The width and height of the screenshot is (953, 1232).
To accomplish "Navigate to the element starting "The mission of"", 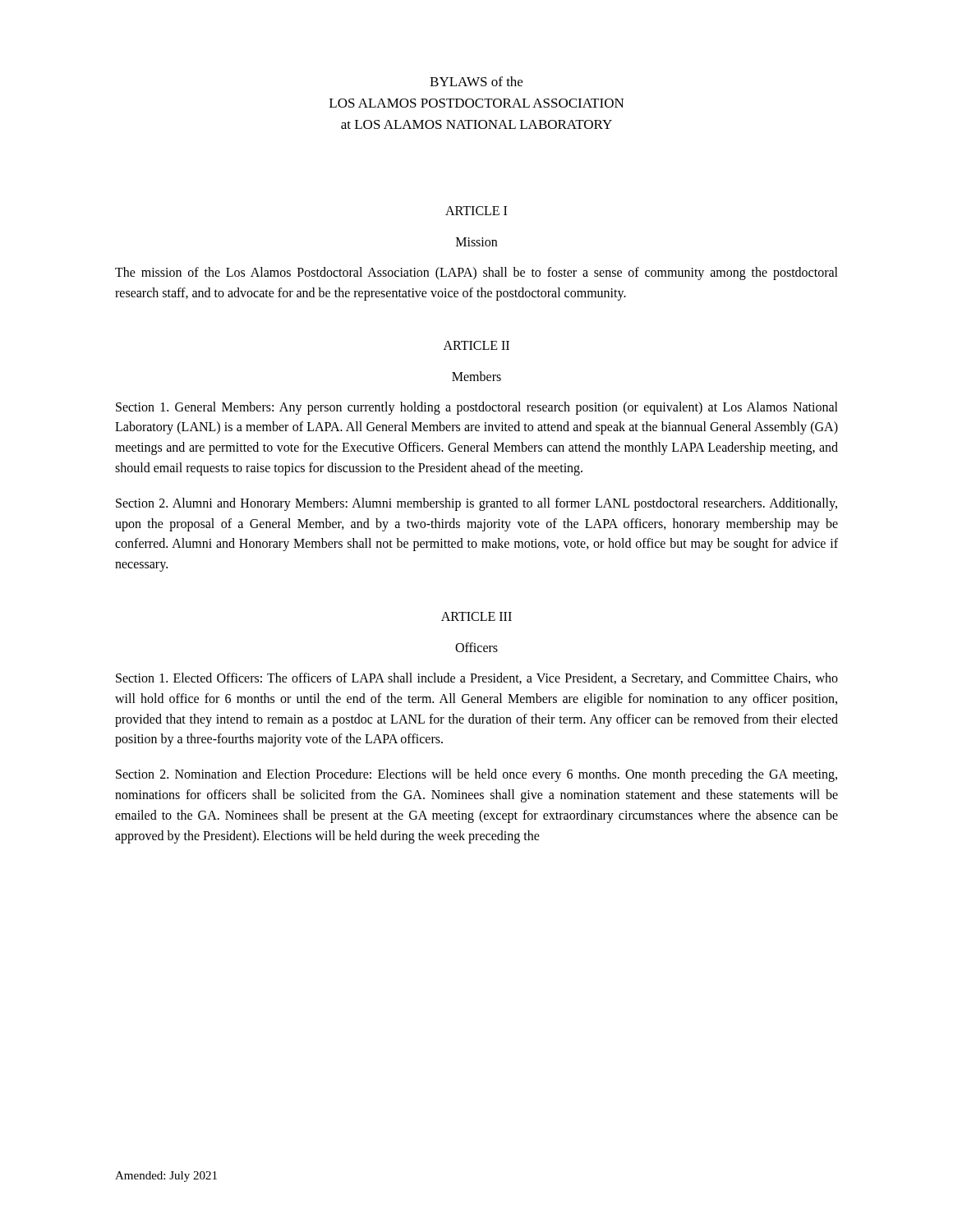I will click(476, 282).
